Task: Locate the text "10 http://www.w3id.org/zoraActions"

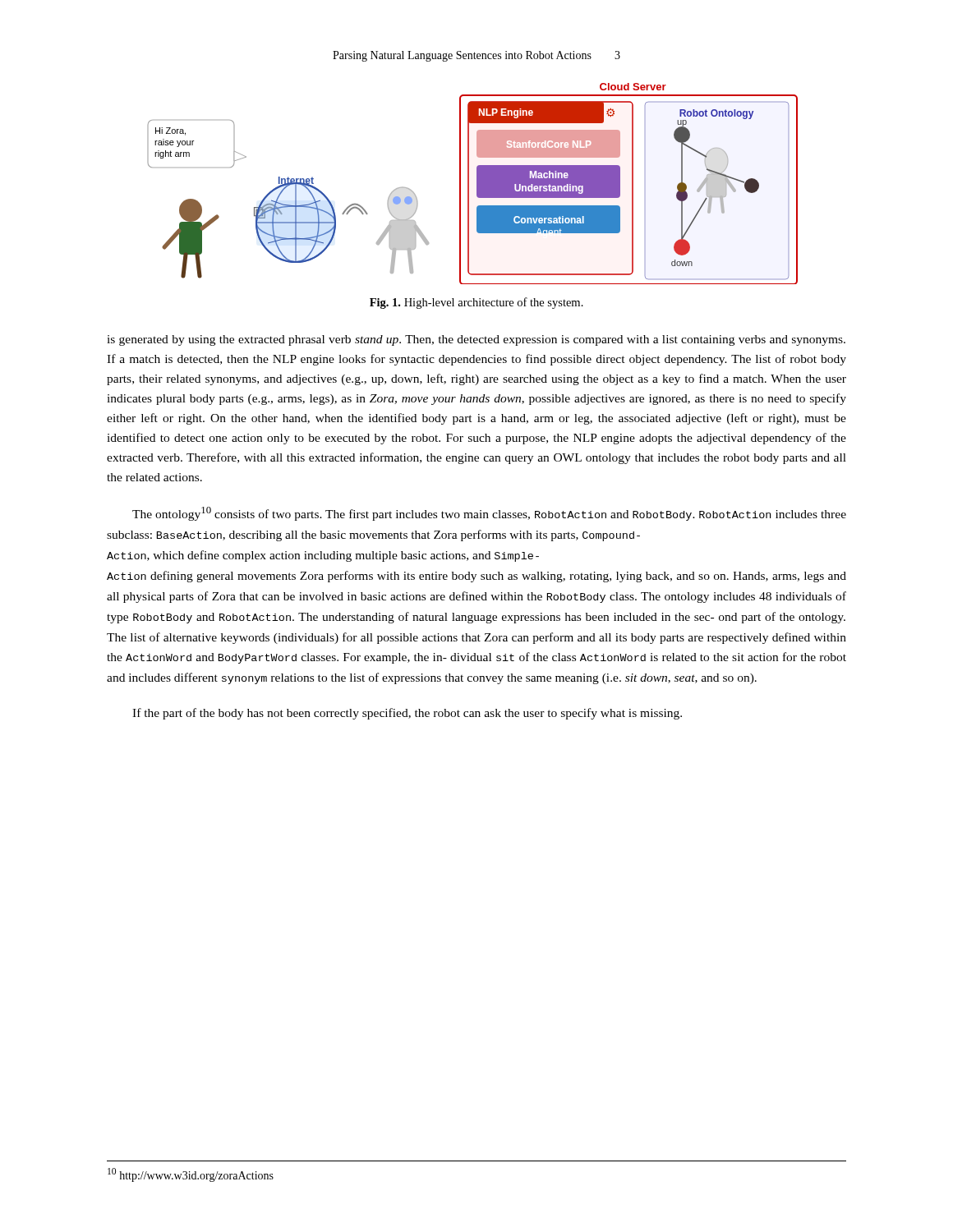Action: tap(190, 1174)
